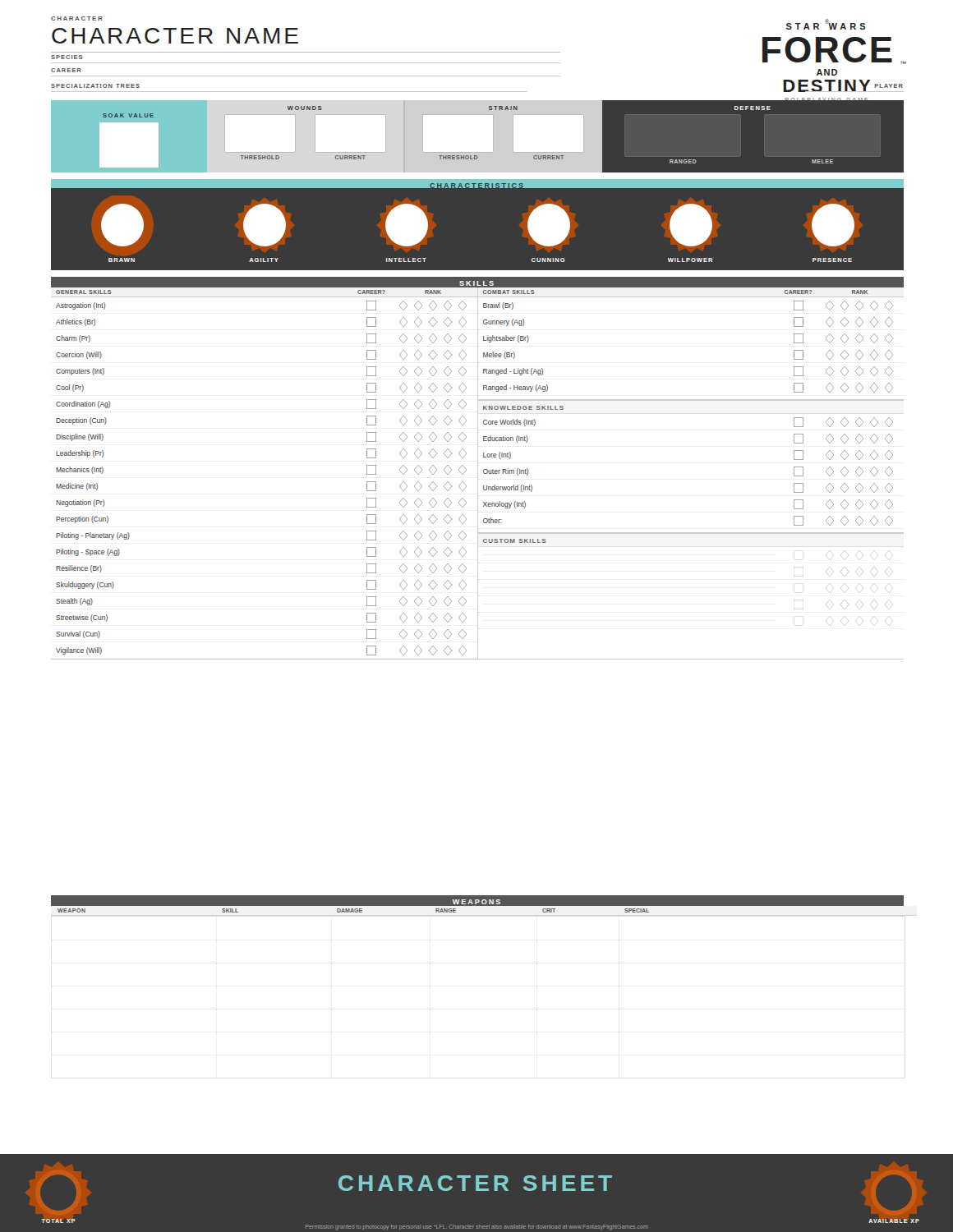Select the passage starting "Coordination (Ag)"

click(75, 404)
